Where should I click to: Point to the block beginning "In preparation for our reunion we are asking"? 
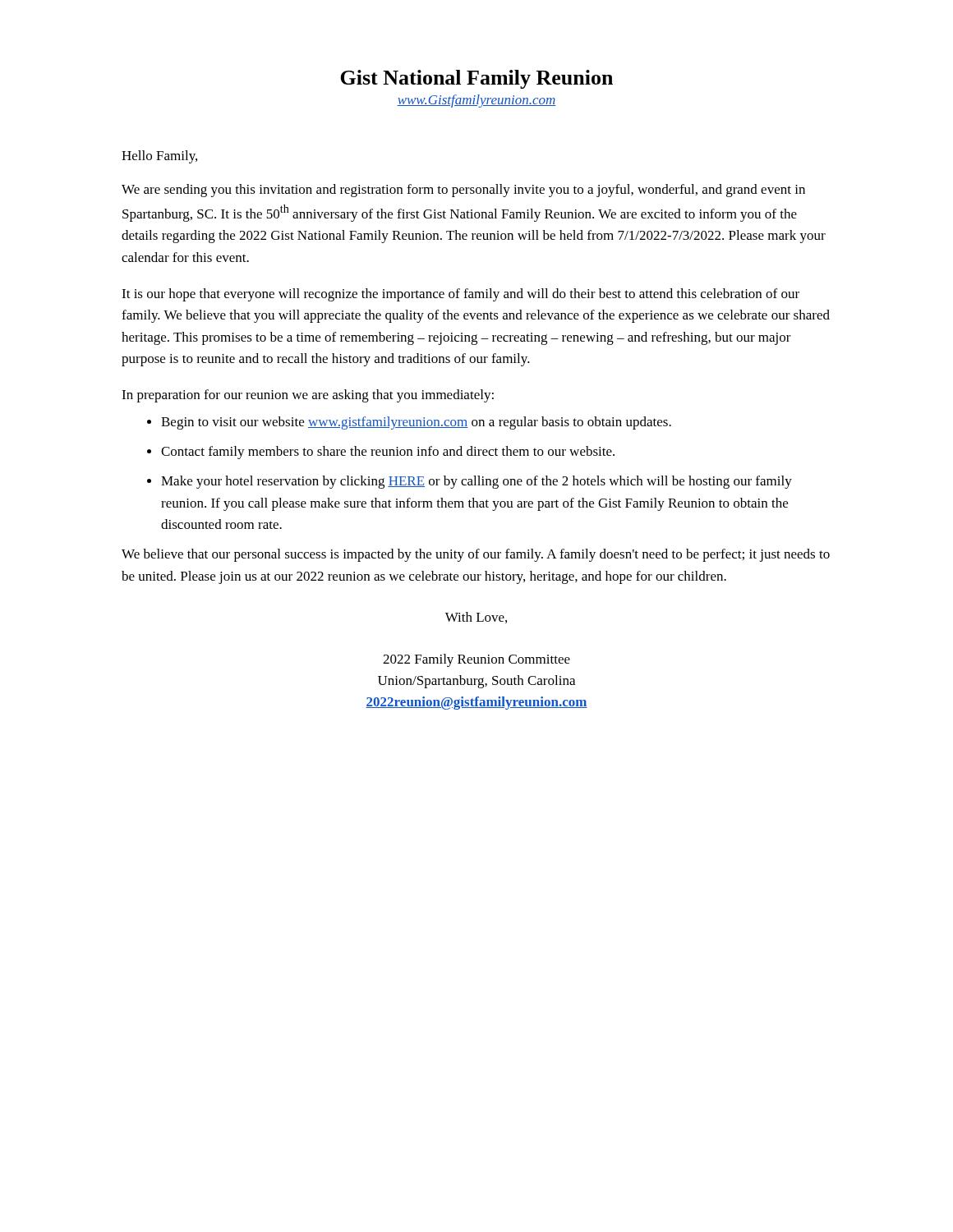(x=476, y=396)
